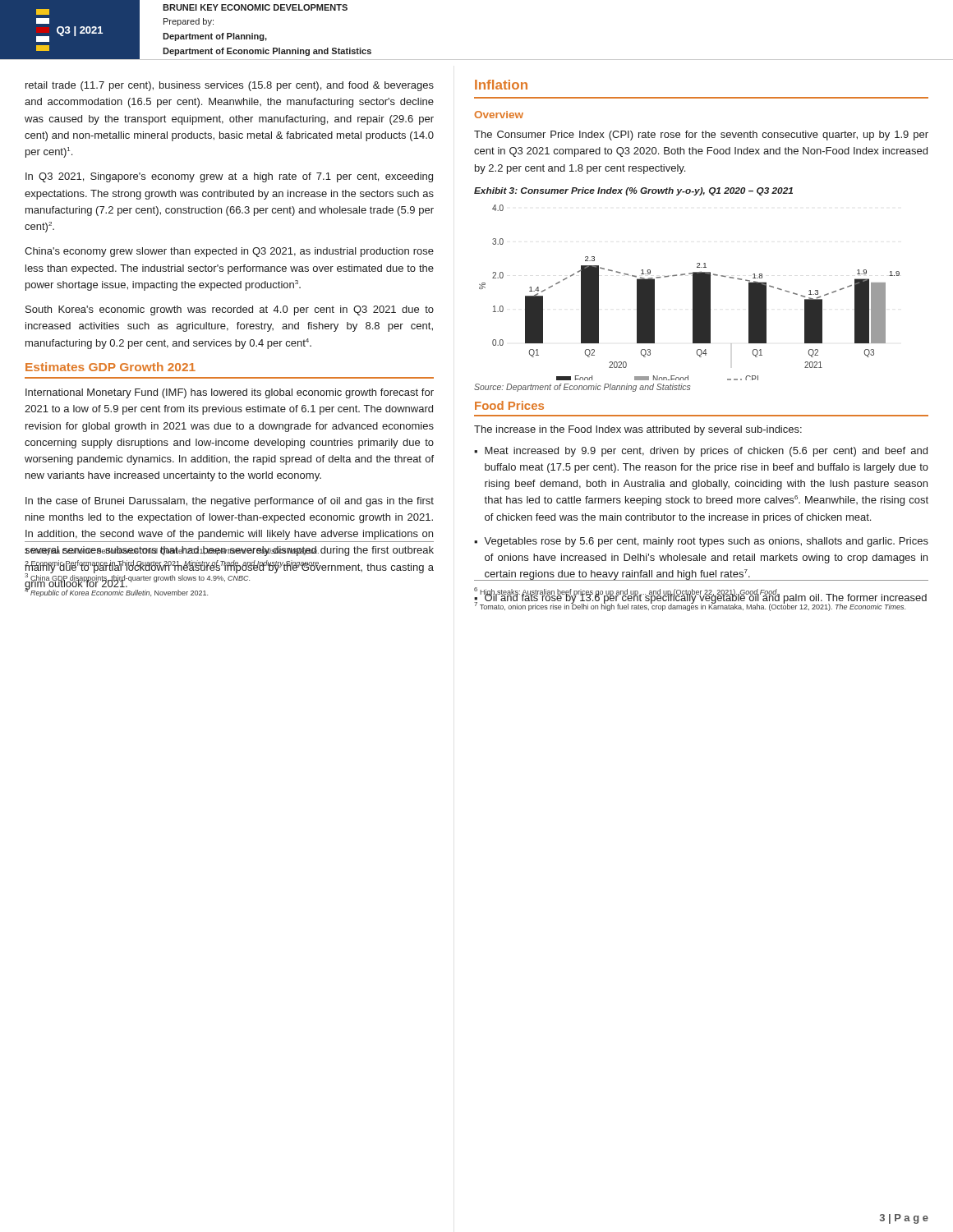This screenshot has width=953, height=1232.
Task: Locate the element starting "Source: Department of Economic Planning and"
Action: [x=582, y=387]
